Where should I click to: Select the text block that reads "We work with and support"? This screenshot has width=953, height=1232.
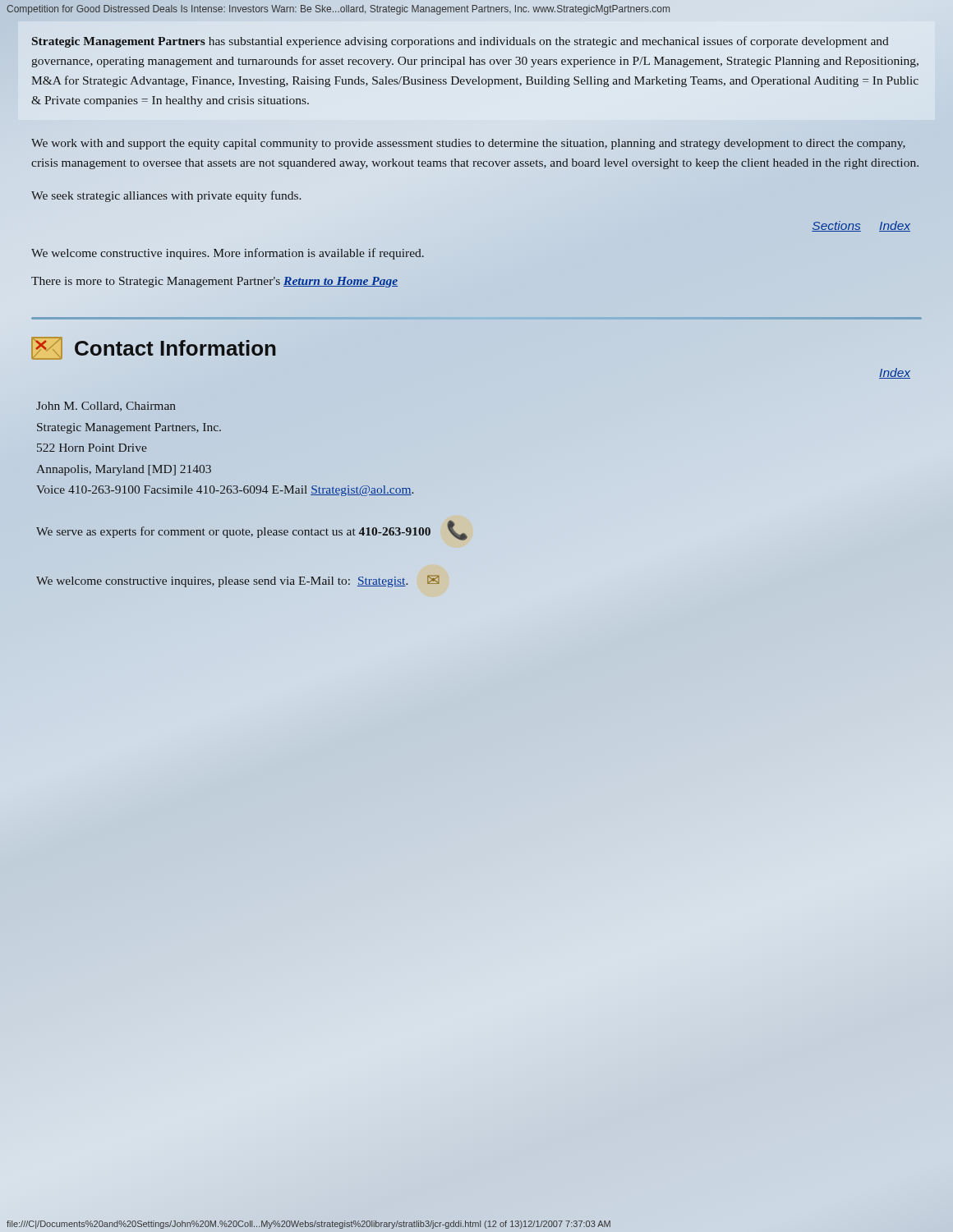(475, 152)
